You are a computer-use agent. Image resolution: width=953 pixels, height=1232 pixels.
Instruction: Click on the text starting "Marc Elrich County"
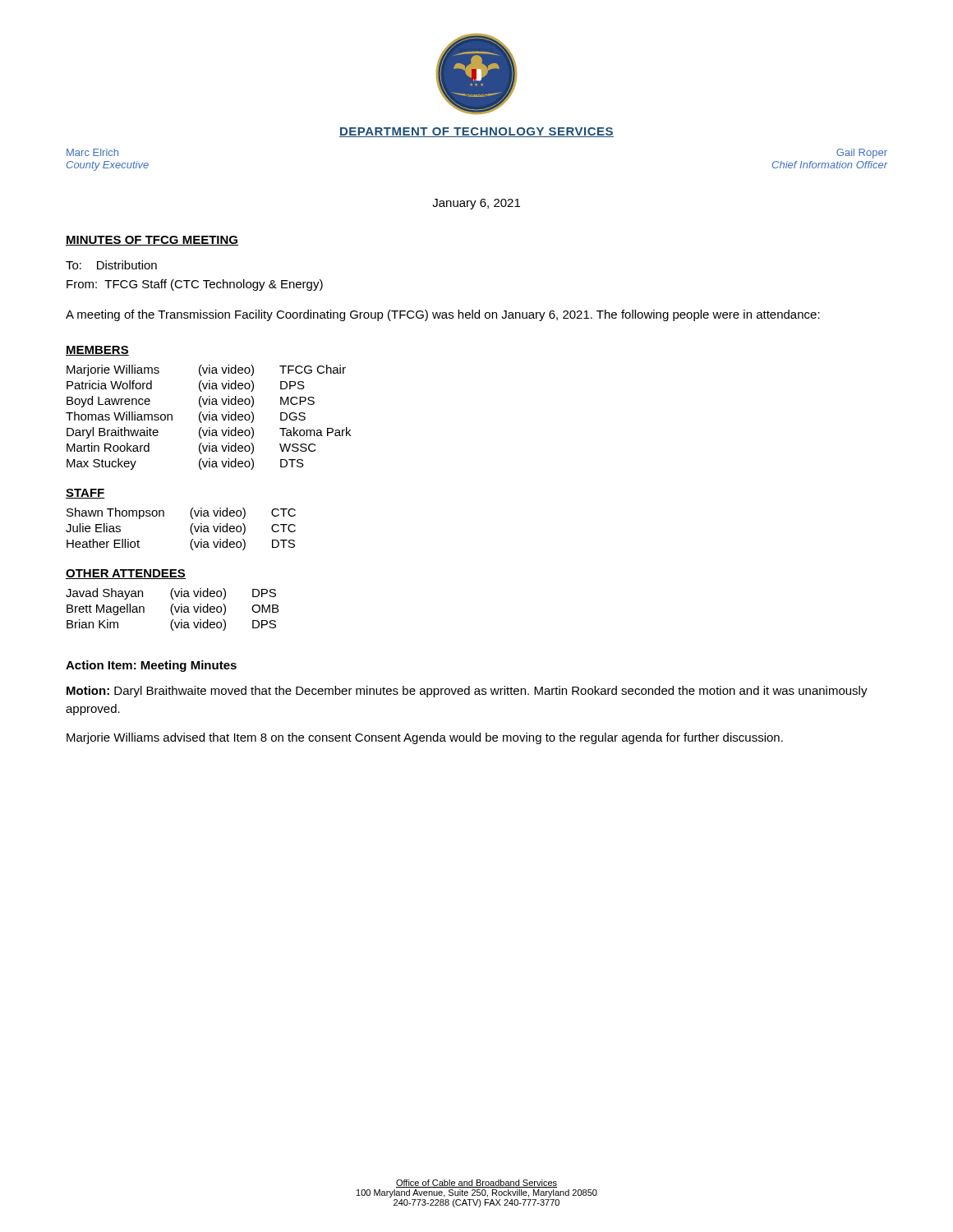click(96, 152)
